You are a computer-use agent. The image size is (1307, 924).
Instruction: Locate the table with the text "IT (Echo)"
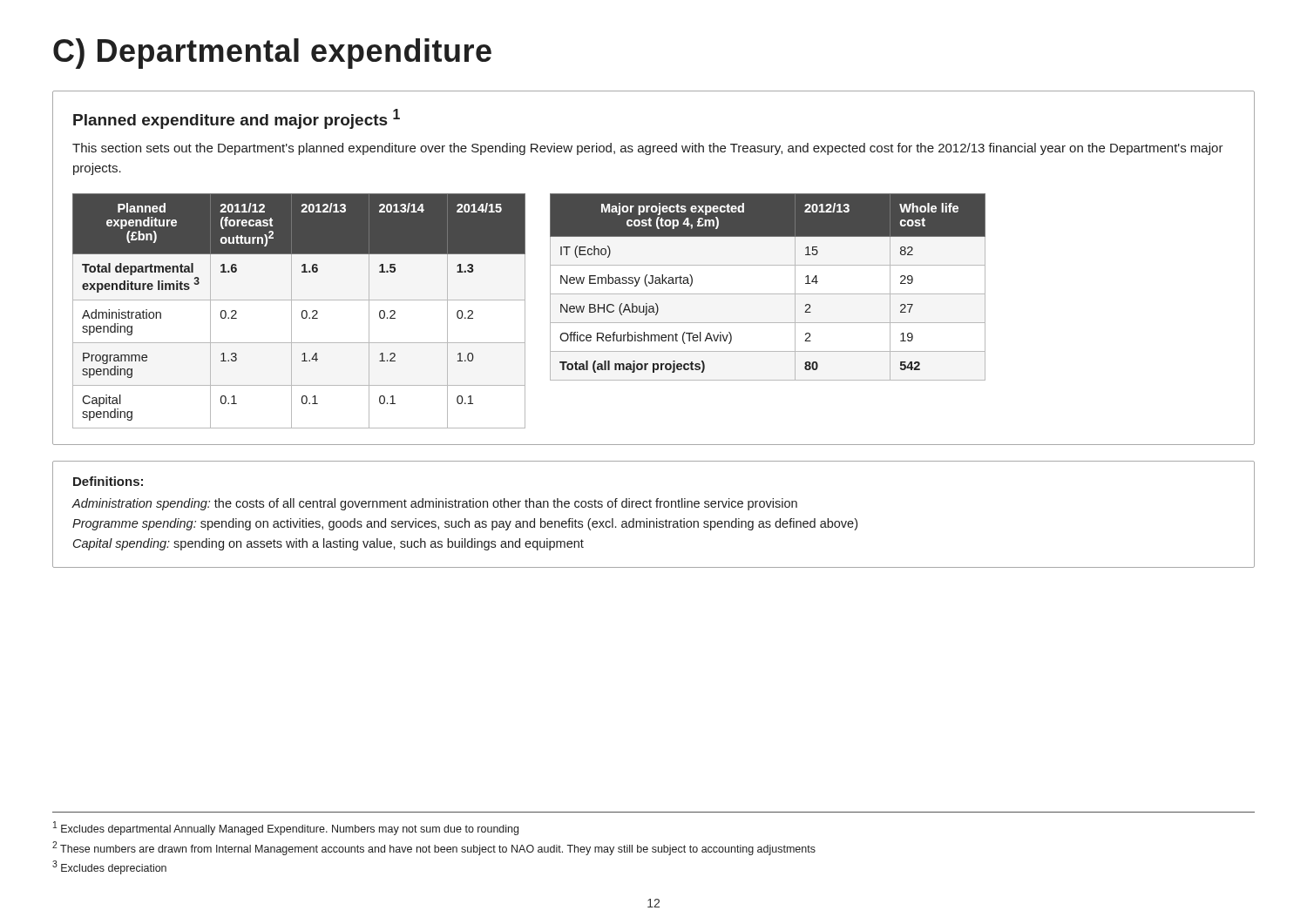click(x=768, y=287)
